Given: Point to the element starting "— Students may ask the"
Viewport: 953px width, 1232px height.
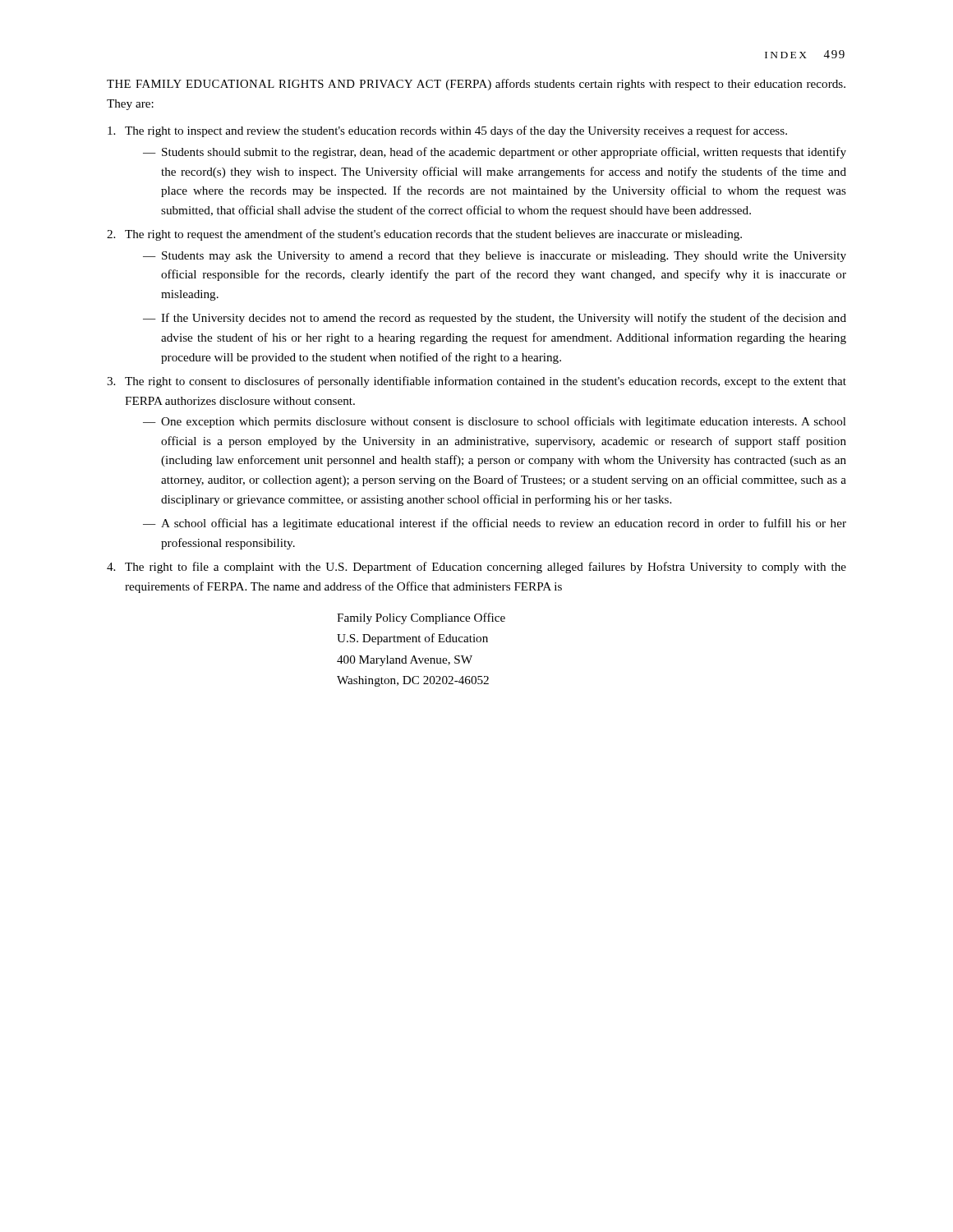Looking at the screenshot, I should (495, 274).
